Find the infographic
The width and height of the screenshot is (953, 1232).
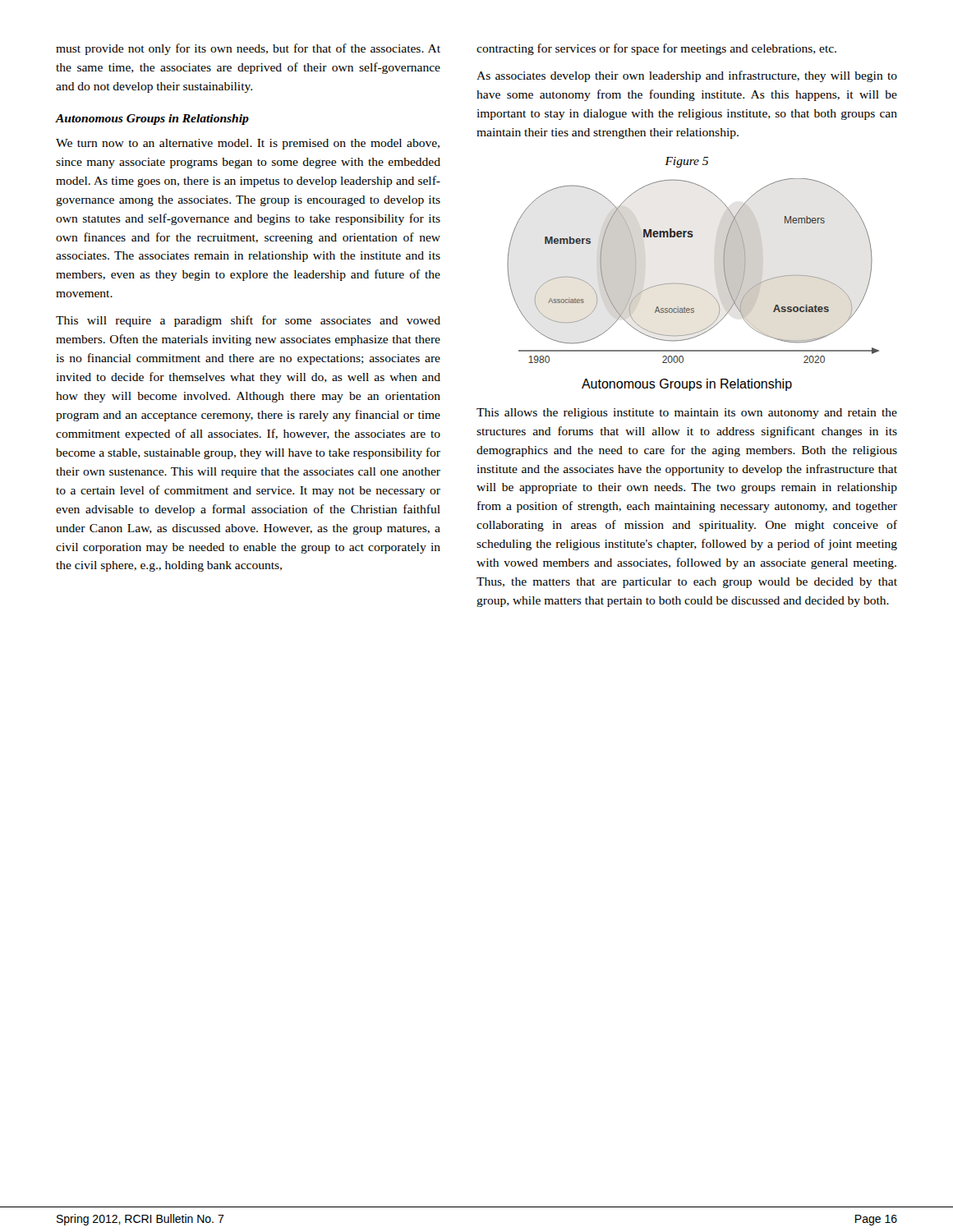click(687, 274)
